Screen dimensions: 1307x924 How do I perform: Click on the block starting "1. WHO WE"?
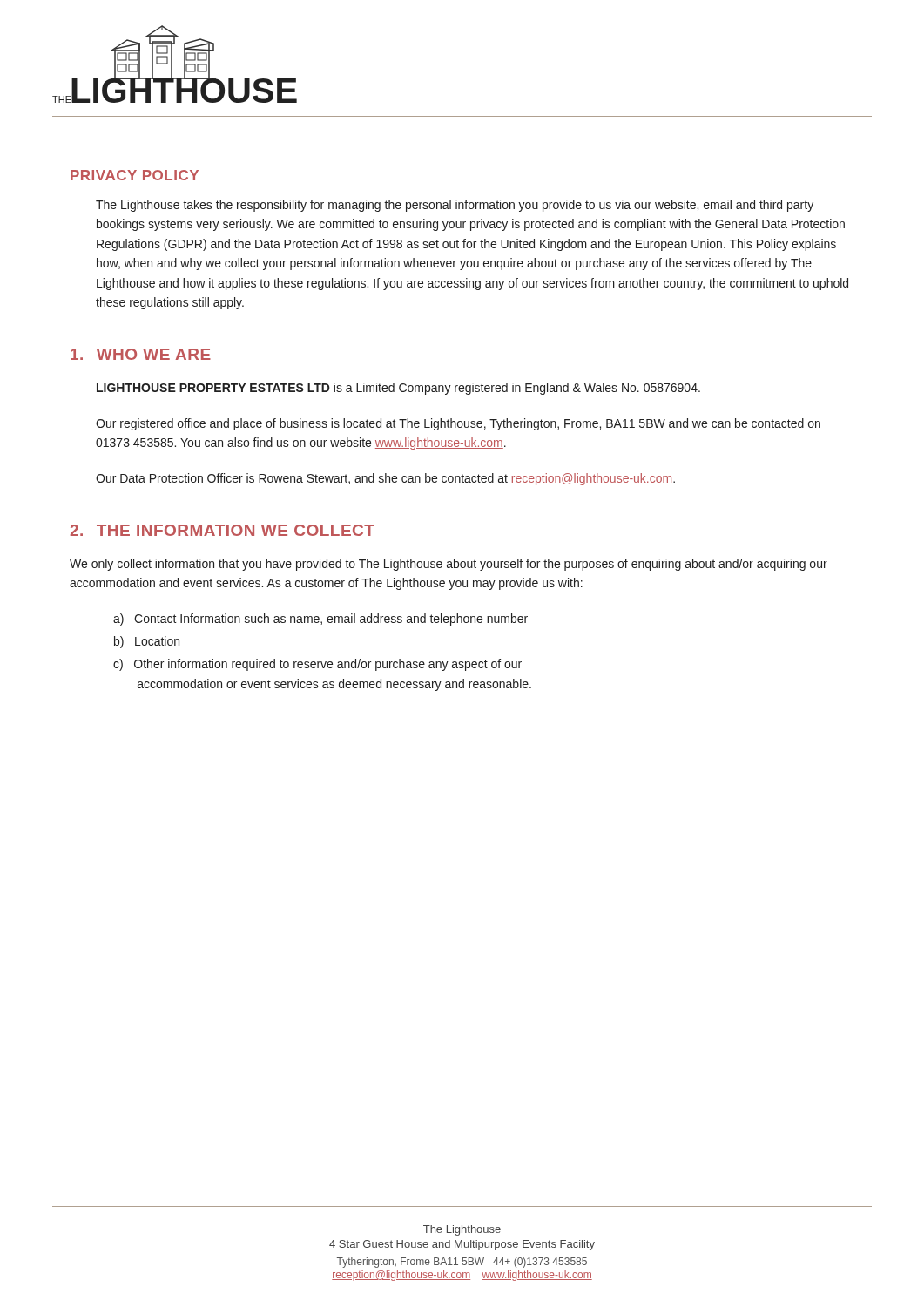pos(140,354)
